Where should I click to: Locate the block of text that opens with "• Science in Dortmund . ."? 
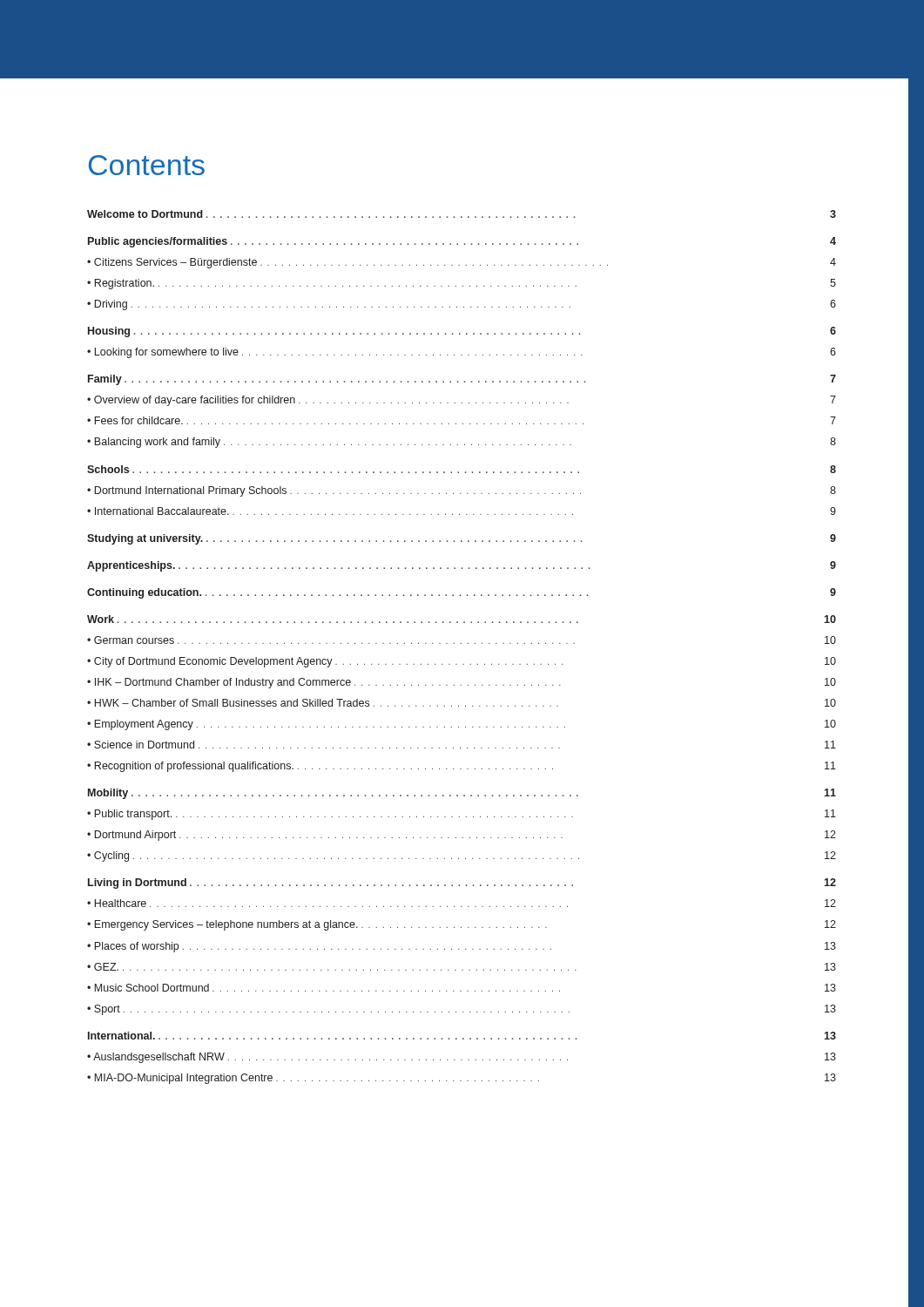462,746
